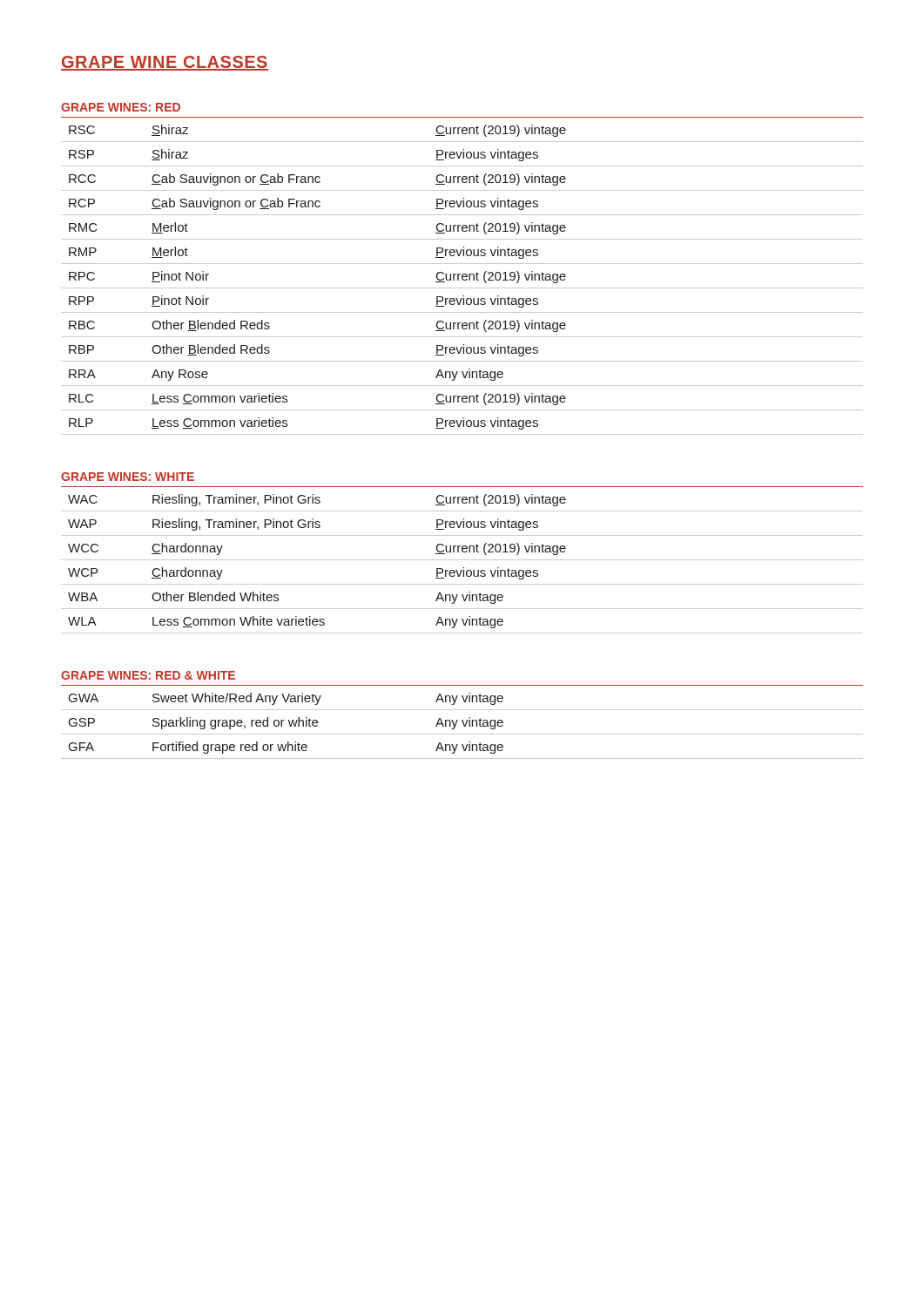Locate the text "GRAPE WINES: RED"
This screenshot has width=924, height=1307.
pos(121,107)
